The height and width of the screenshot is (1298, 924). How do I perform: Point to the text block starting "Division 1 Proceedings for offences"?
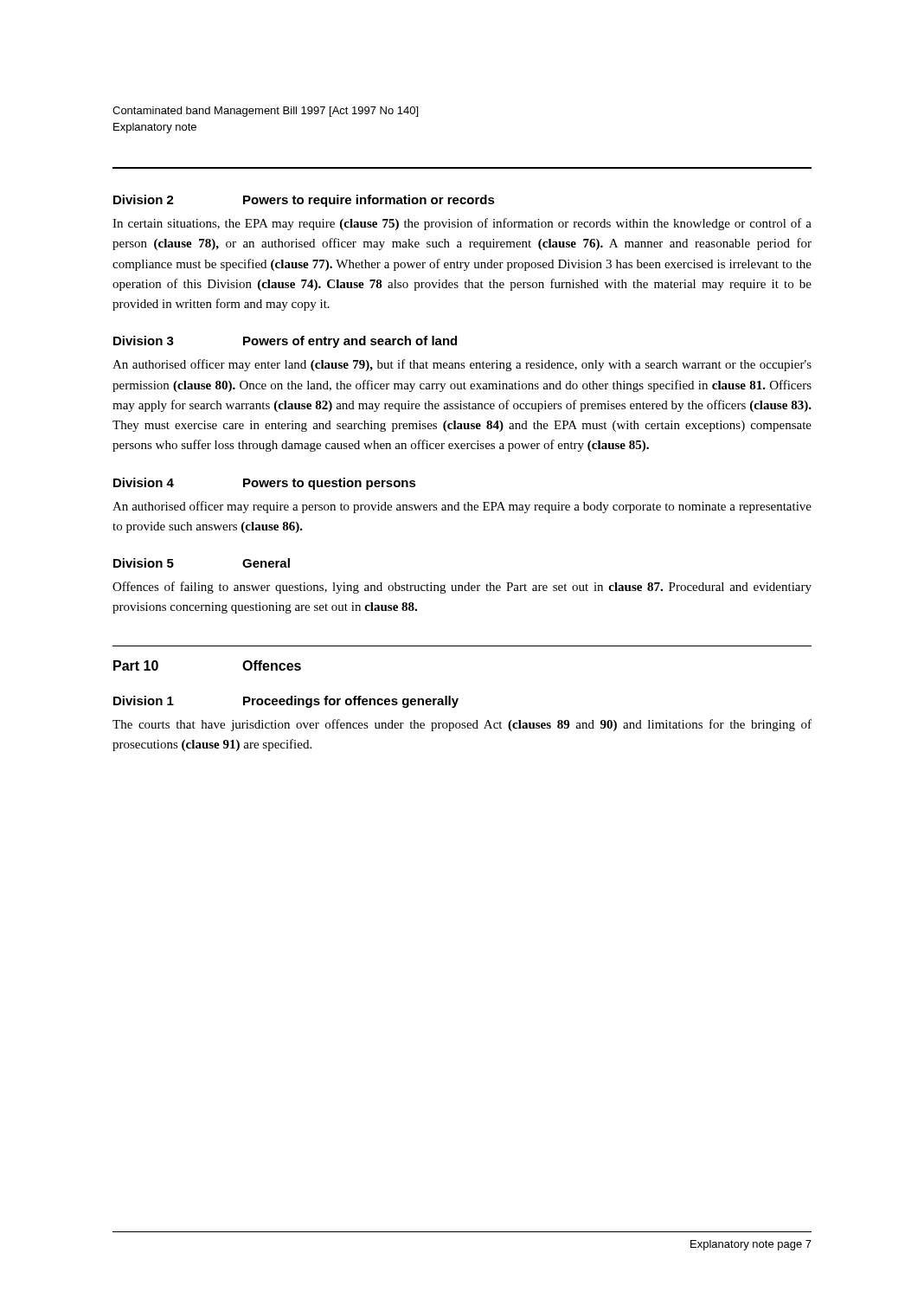pos(286,700)
